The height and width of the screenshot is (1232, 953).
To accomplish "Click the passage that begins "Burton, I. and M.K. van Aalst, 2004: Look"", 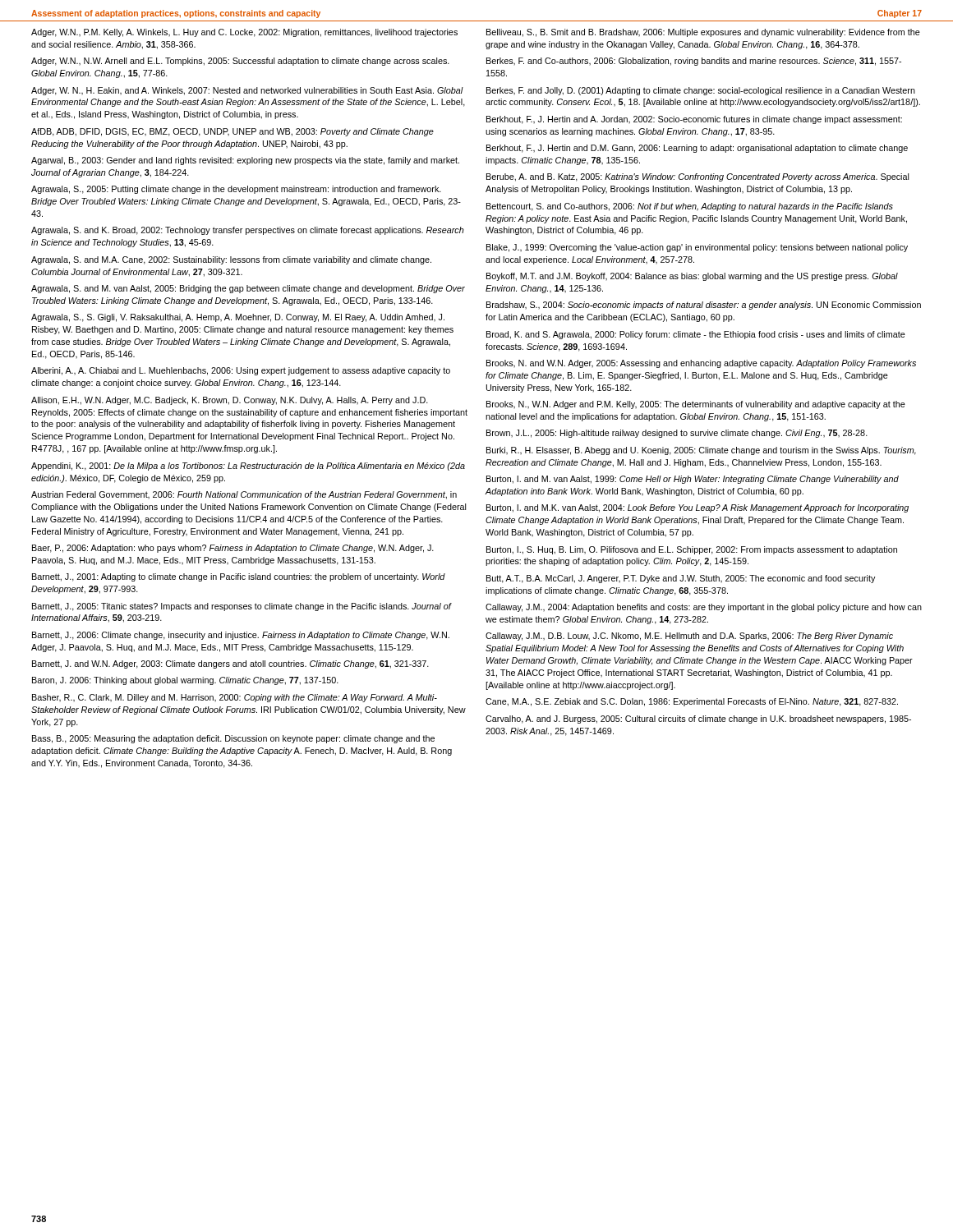I will (x=697, y=520).
